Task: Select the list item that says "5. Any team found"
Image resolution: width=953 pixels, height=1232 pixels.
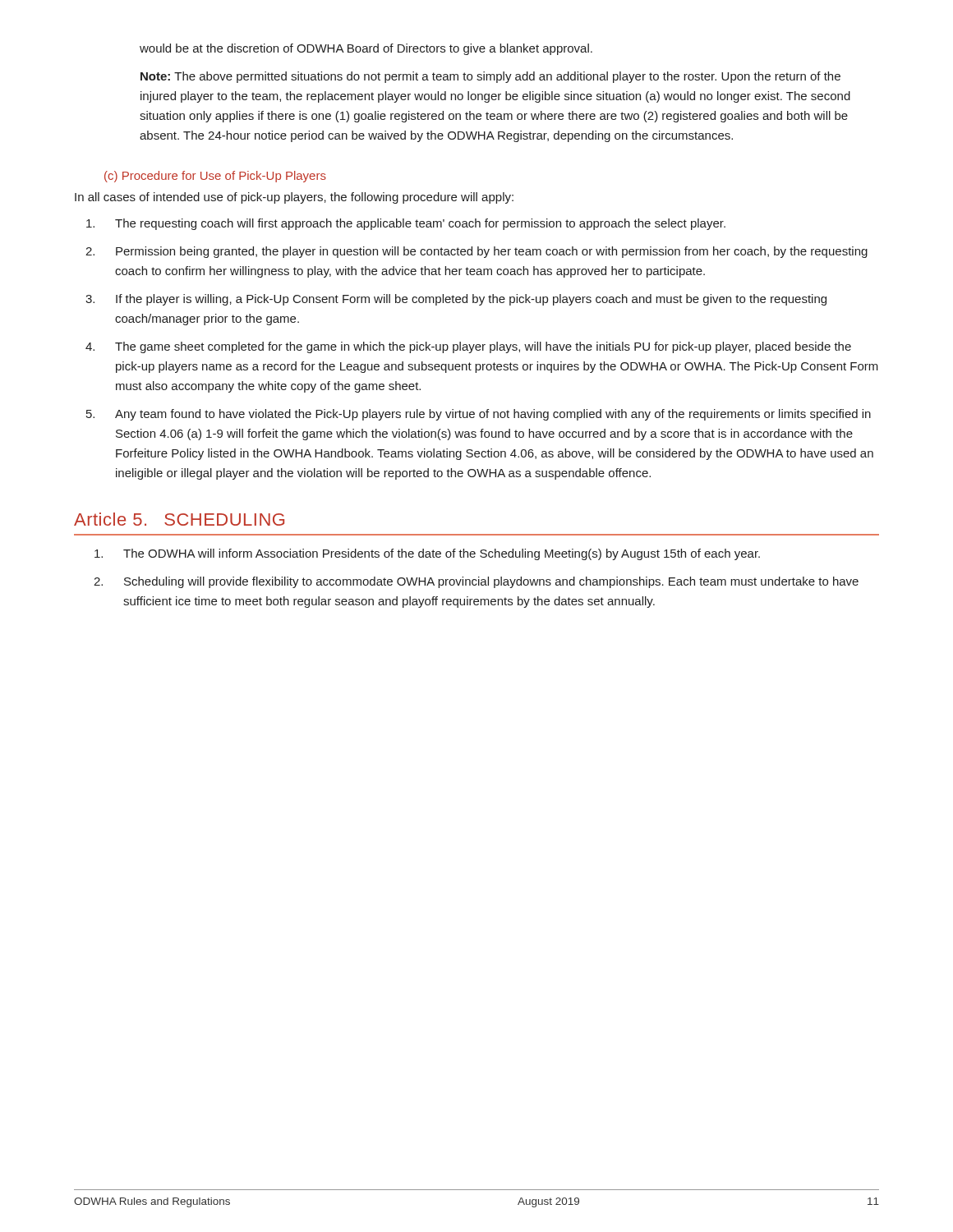Action: [476, 443]
